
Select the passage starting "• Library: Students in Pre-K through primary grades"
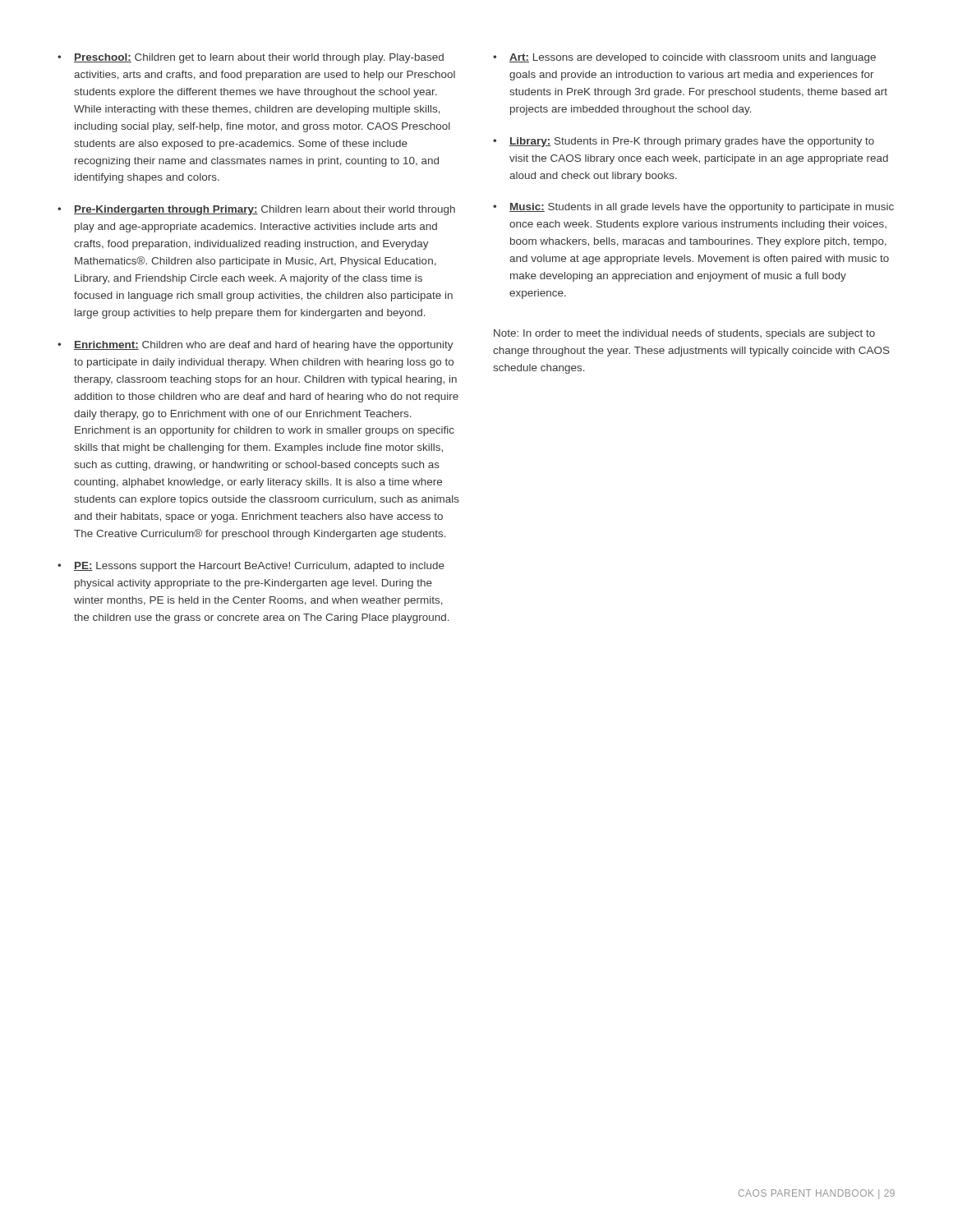[694, 159]
